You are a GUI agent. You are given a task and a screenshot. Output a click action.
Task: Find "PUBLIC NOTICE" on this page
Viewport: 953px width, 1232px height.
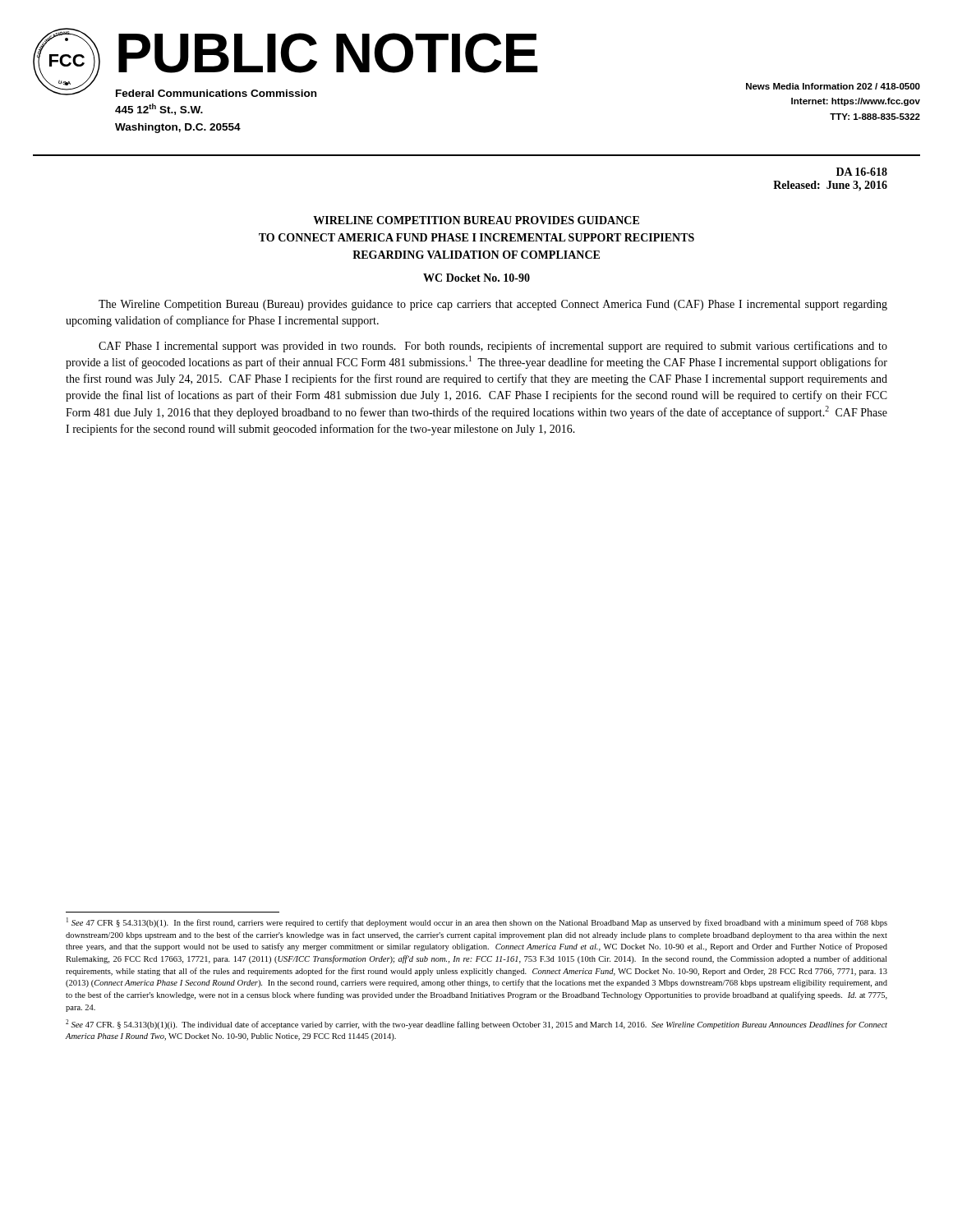point(327,53)
